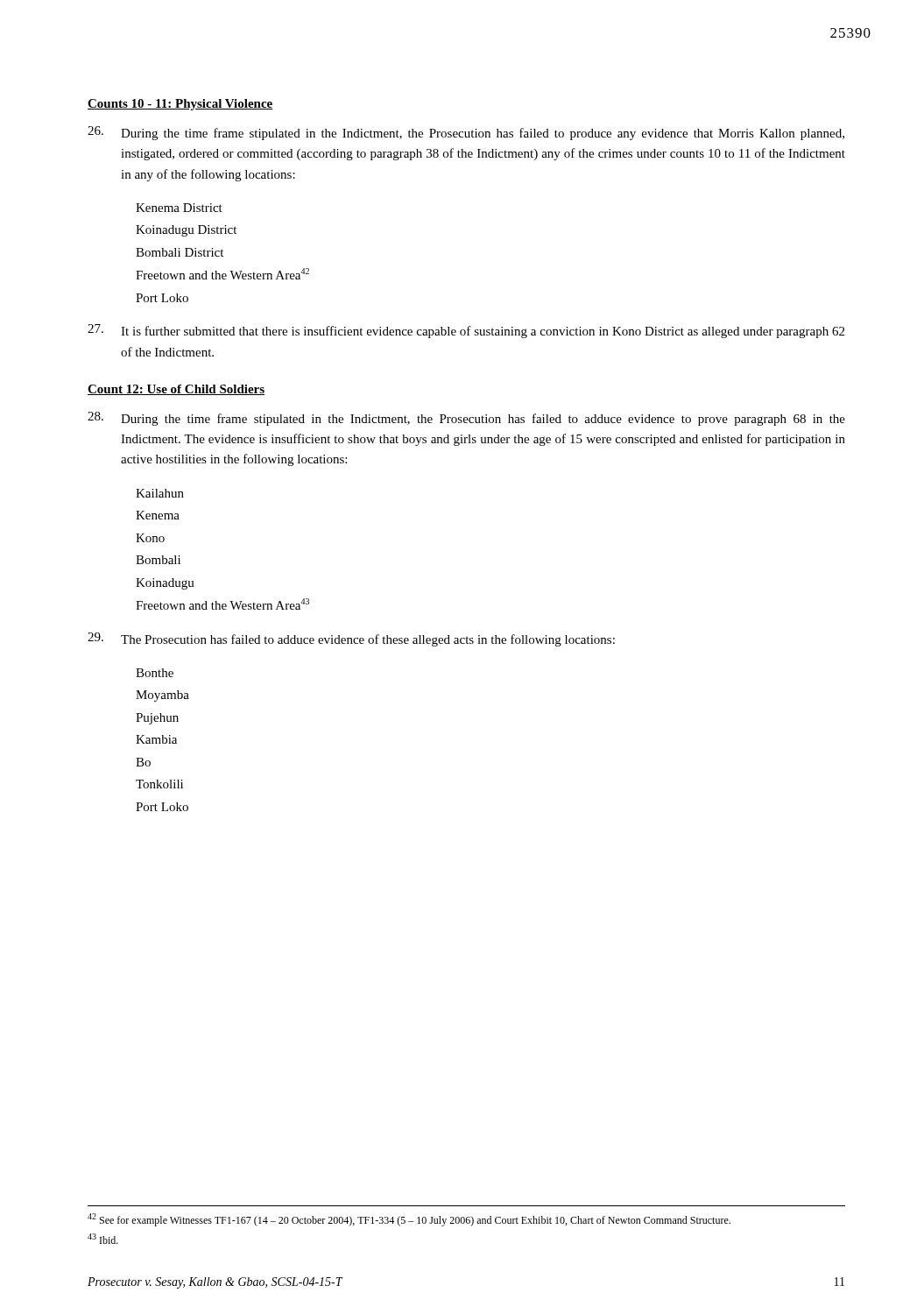This screenshot has width=924, height=1314.
Task: Point to the block beginning "It is further submitted that there is insufficient"
Action: [466, 342]
